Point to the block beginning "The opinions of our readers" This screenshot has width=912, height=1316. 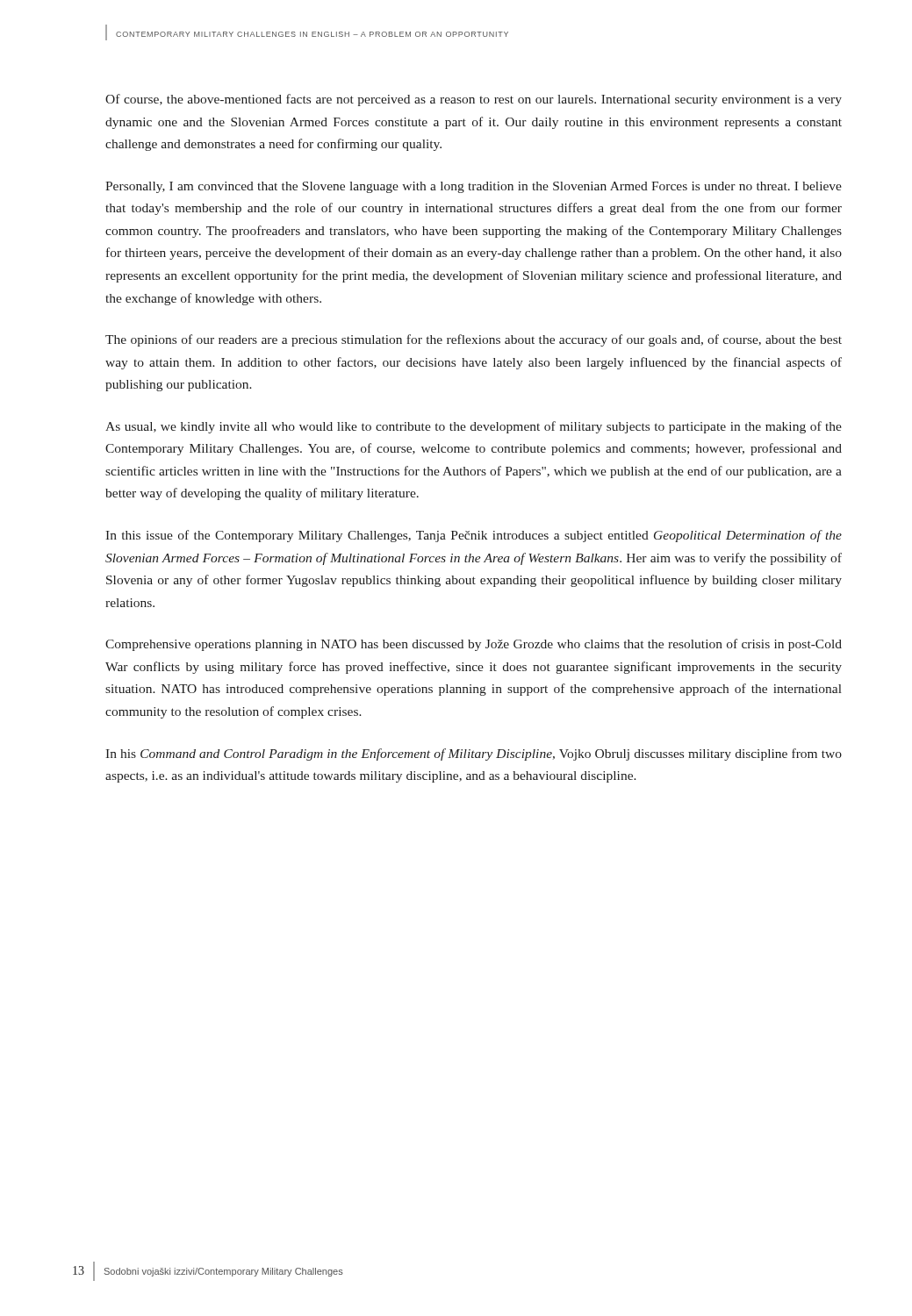point(474,362)
